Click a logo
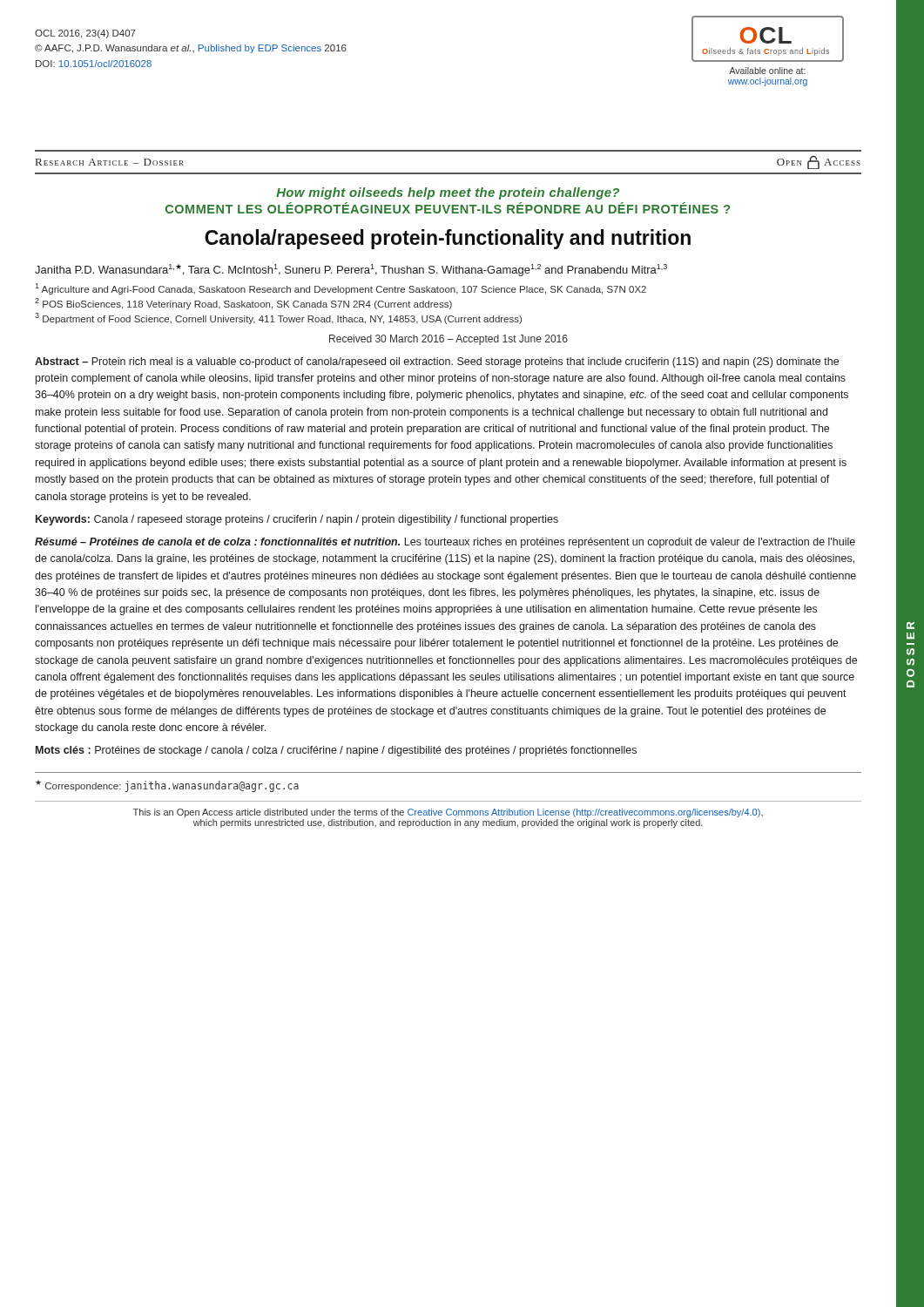Viewport: 924px width, 1307px height. tap(768, 51)
